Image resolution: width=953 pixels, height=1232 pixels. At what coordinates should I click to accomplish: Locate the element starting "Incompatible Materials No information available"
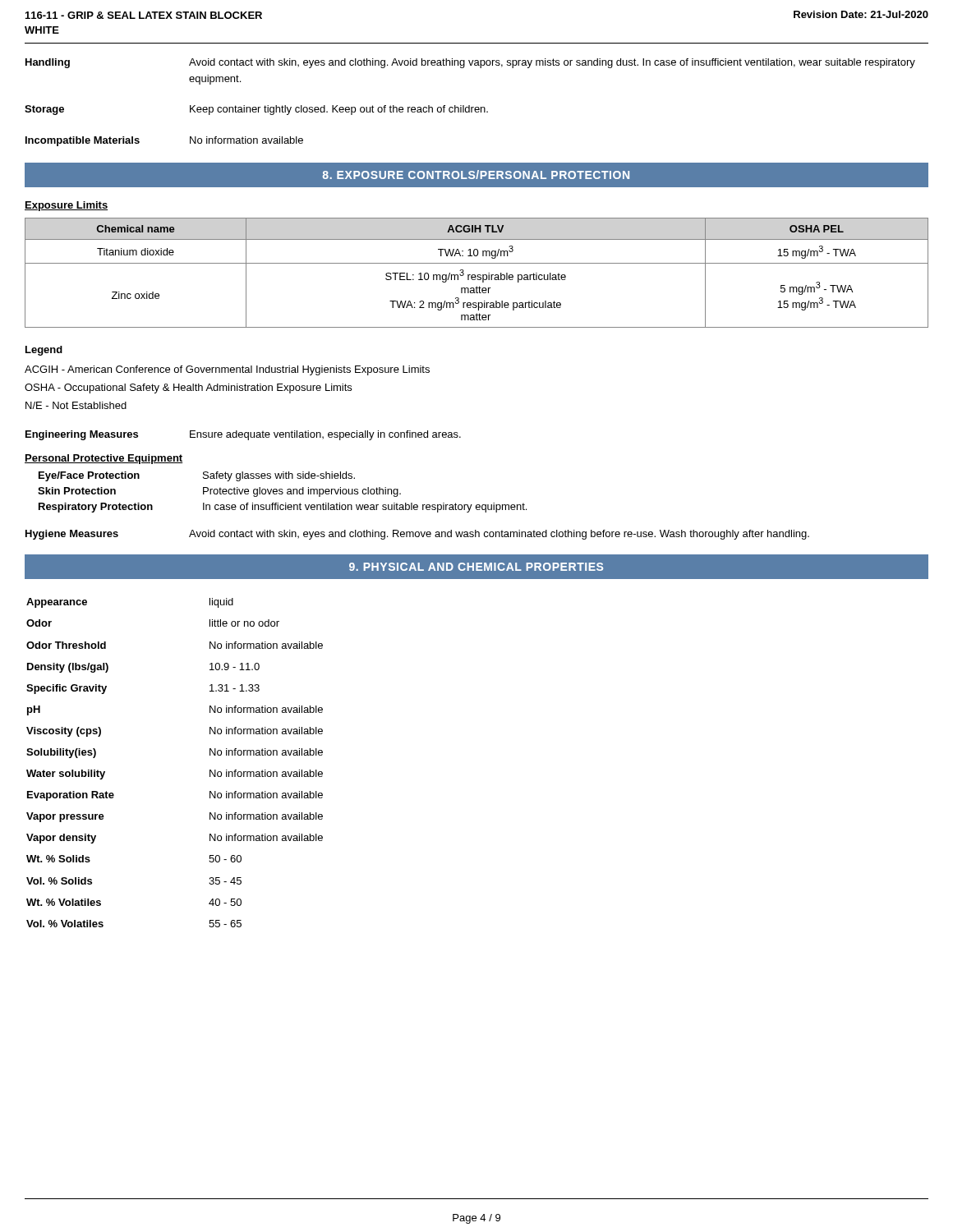[83, 141]
